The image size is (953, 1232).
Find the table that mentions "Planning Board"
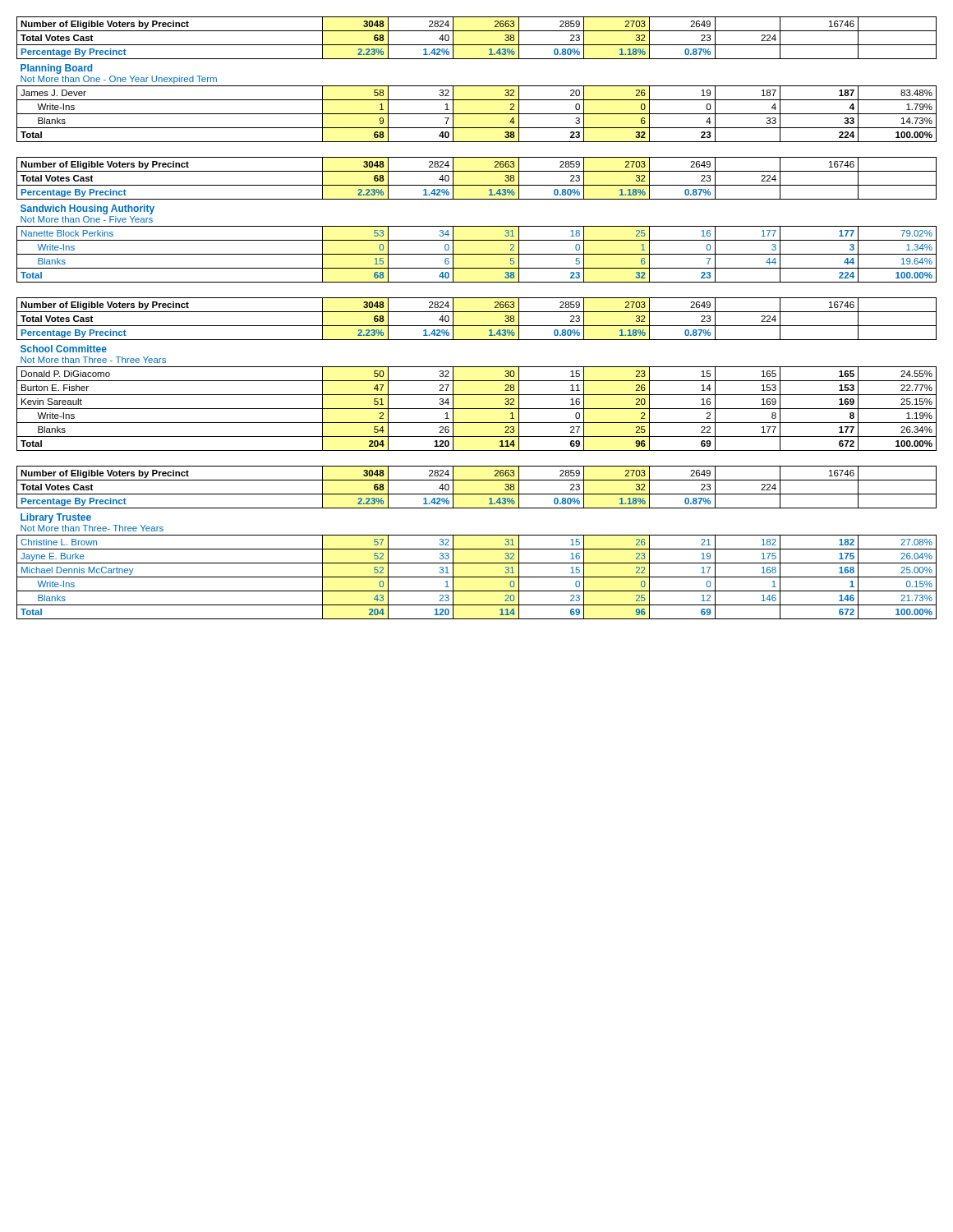click(x=476, y=79)
